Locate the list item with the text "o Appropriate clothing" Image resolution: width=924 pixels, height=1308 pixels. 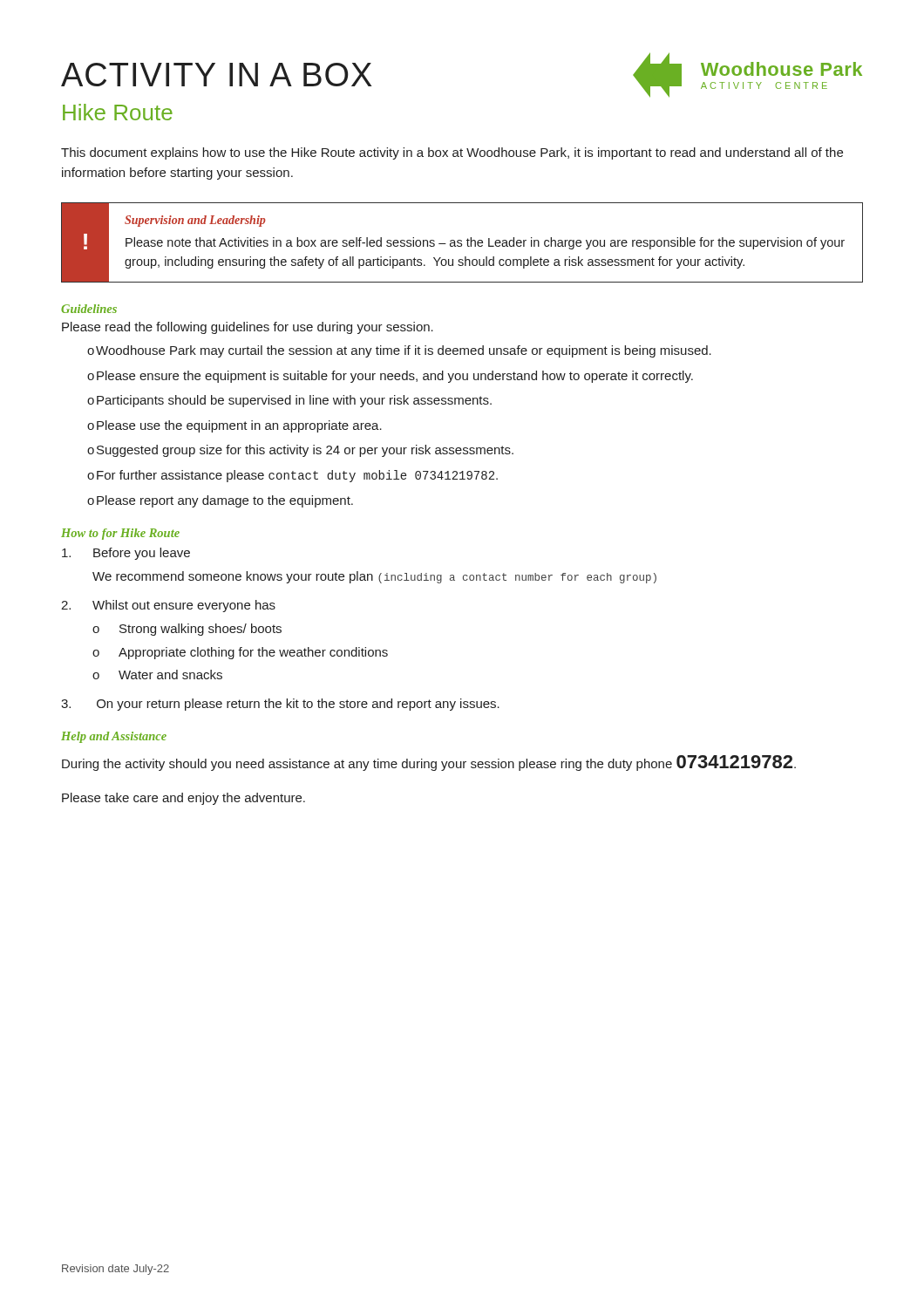(x=240, y=652)
